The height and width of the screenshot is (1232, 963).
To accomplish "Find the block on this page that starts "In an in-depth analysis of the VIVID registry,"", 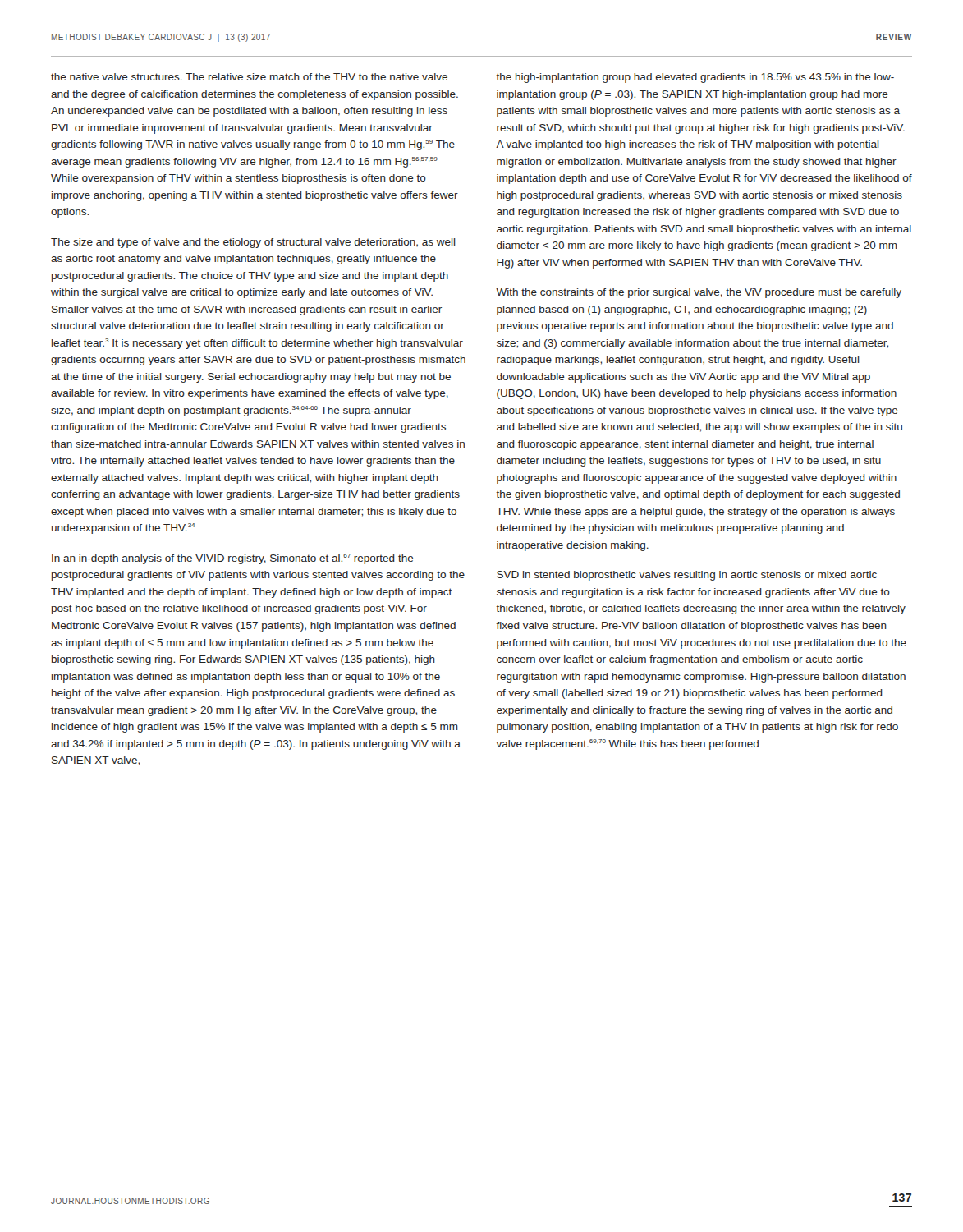I will 258,659.
